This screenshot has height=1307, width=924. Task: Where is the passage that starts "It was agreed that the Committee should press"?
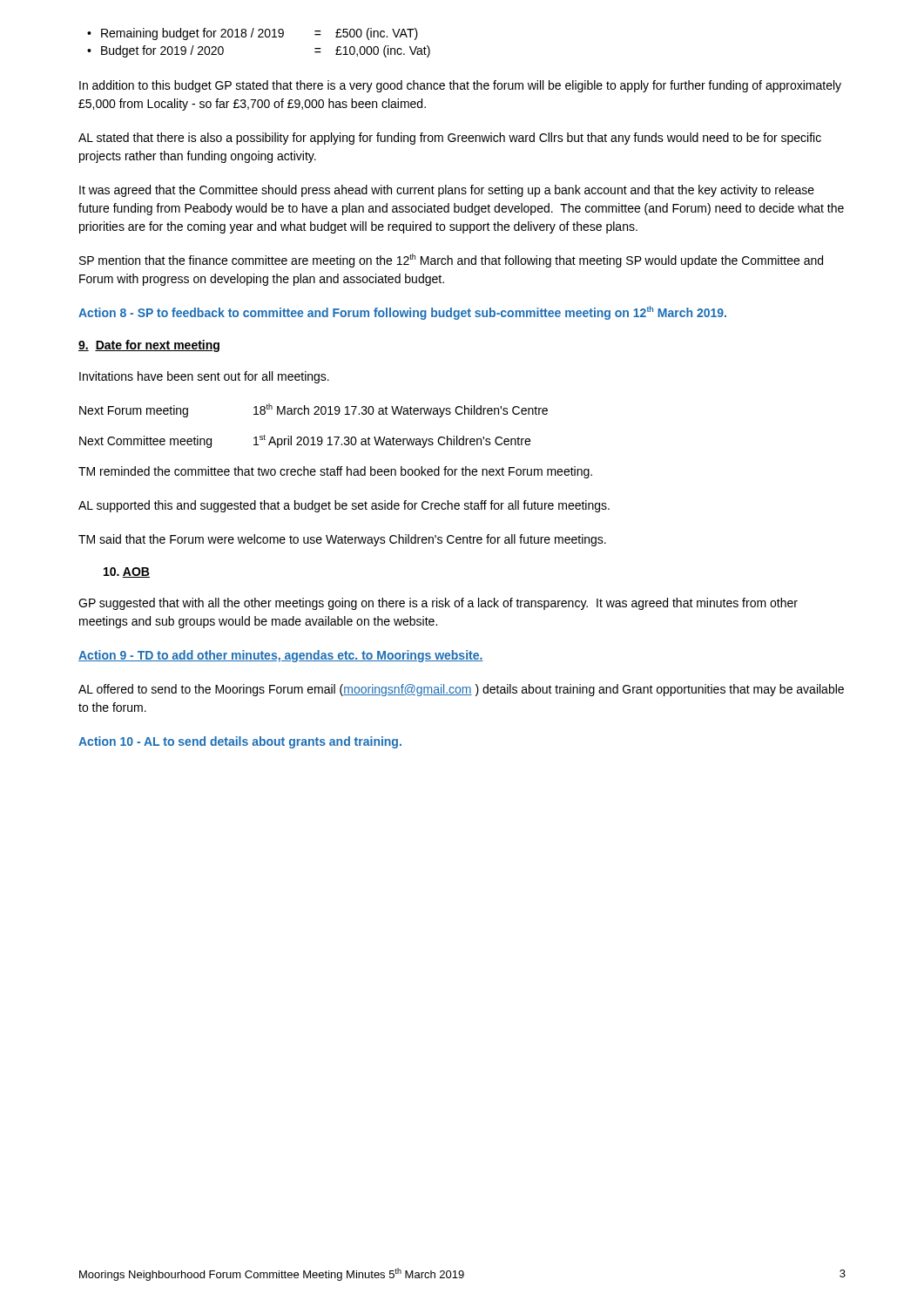pos(461,208)
